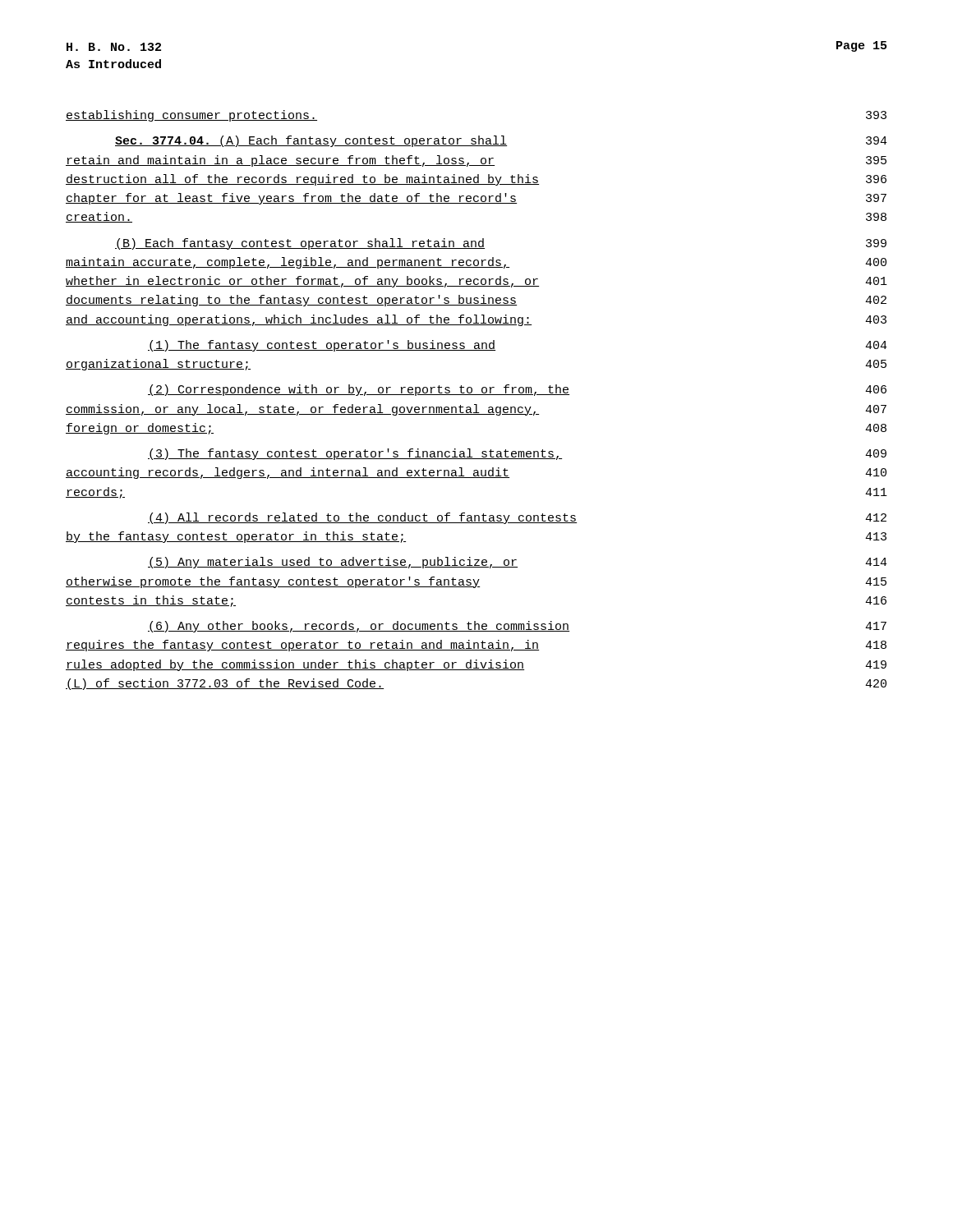Screen dimensions: 1232x953
Task: Click on the text block that reads "requires the fantasy contest operator to retain"
Action: (476, 646)
